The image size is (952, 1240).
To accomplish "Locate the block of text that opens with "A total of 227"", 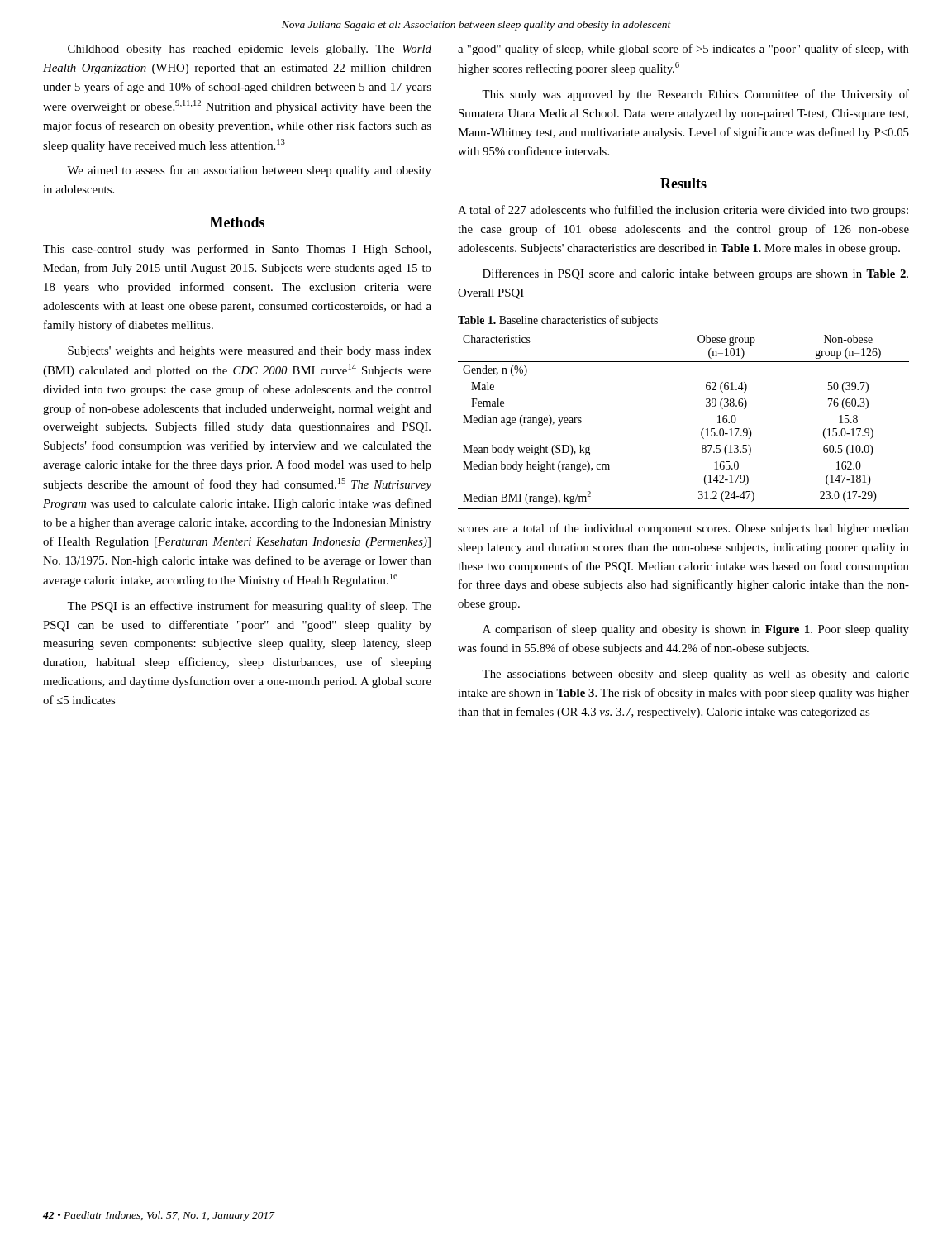I will 683,252.
